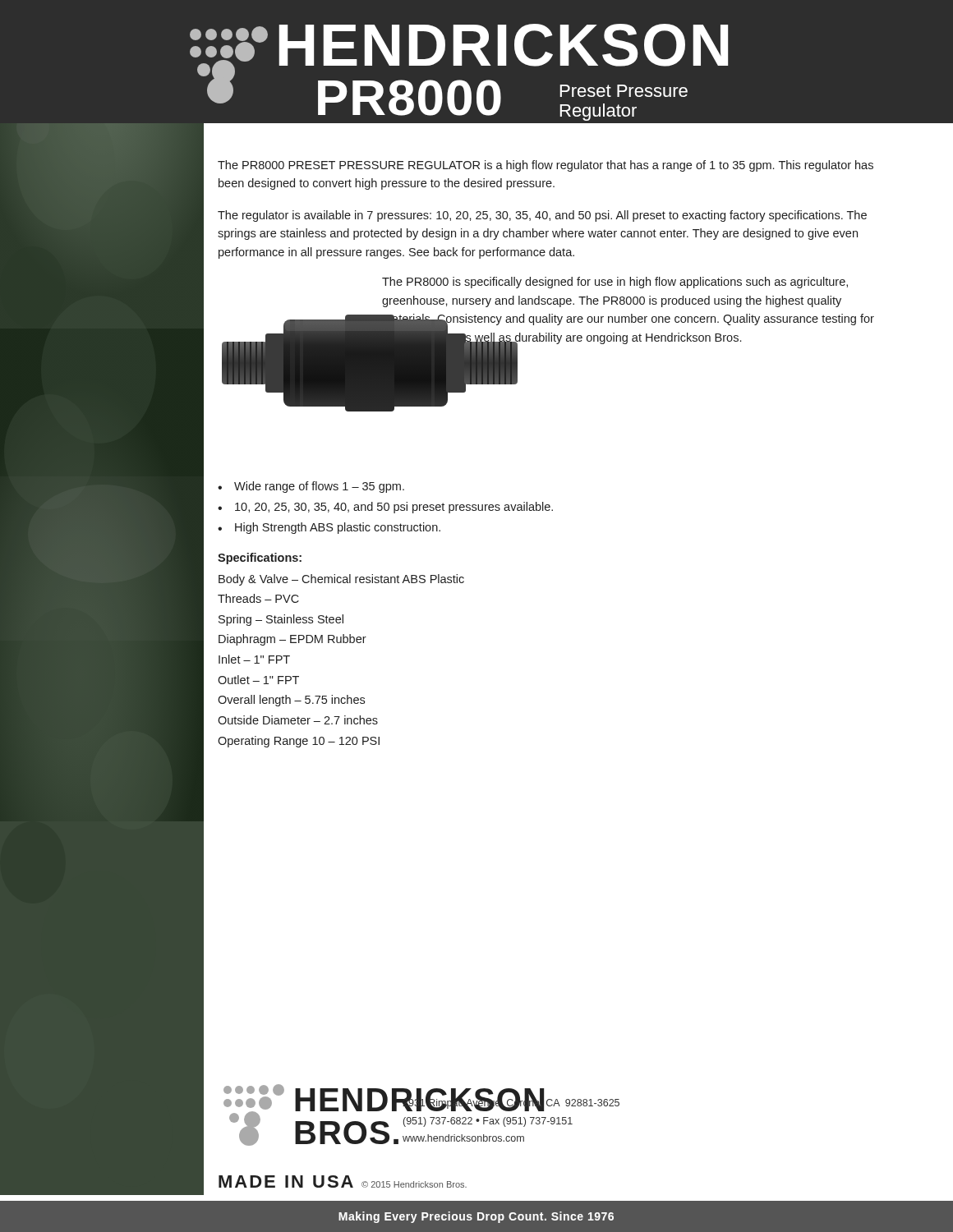Click on the block starting "10, 20, 25, 30, 35,"
The width and height of the screenshot is (953, 1232).
click(394, 507)
